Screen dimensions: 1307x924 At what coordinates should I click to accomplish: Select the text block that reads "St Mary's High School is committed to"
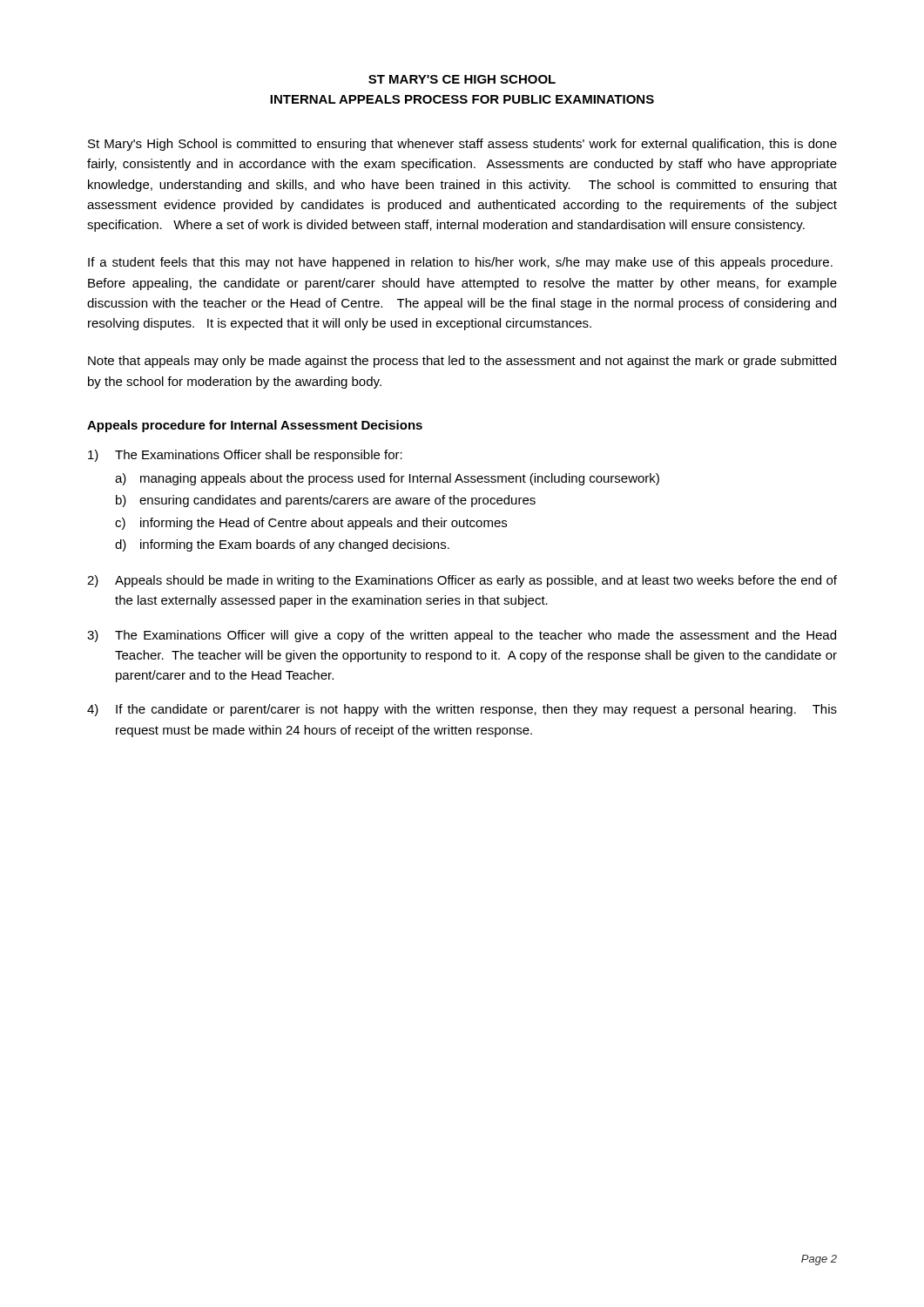(462, 184)
